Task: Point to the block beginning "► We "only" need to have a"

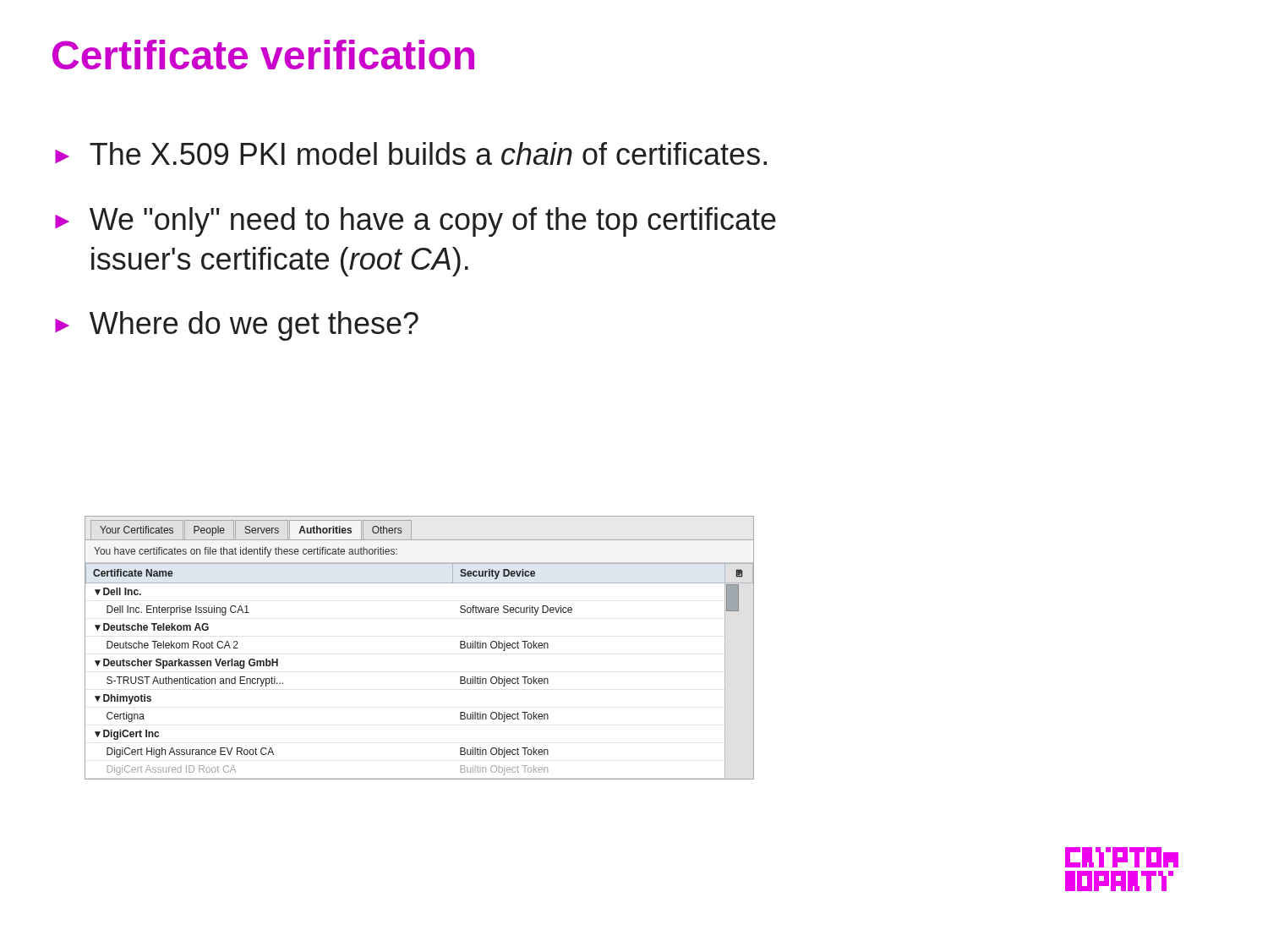Action: [x=634, y=240]
